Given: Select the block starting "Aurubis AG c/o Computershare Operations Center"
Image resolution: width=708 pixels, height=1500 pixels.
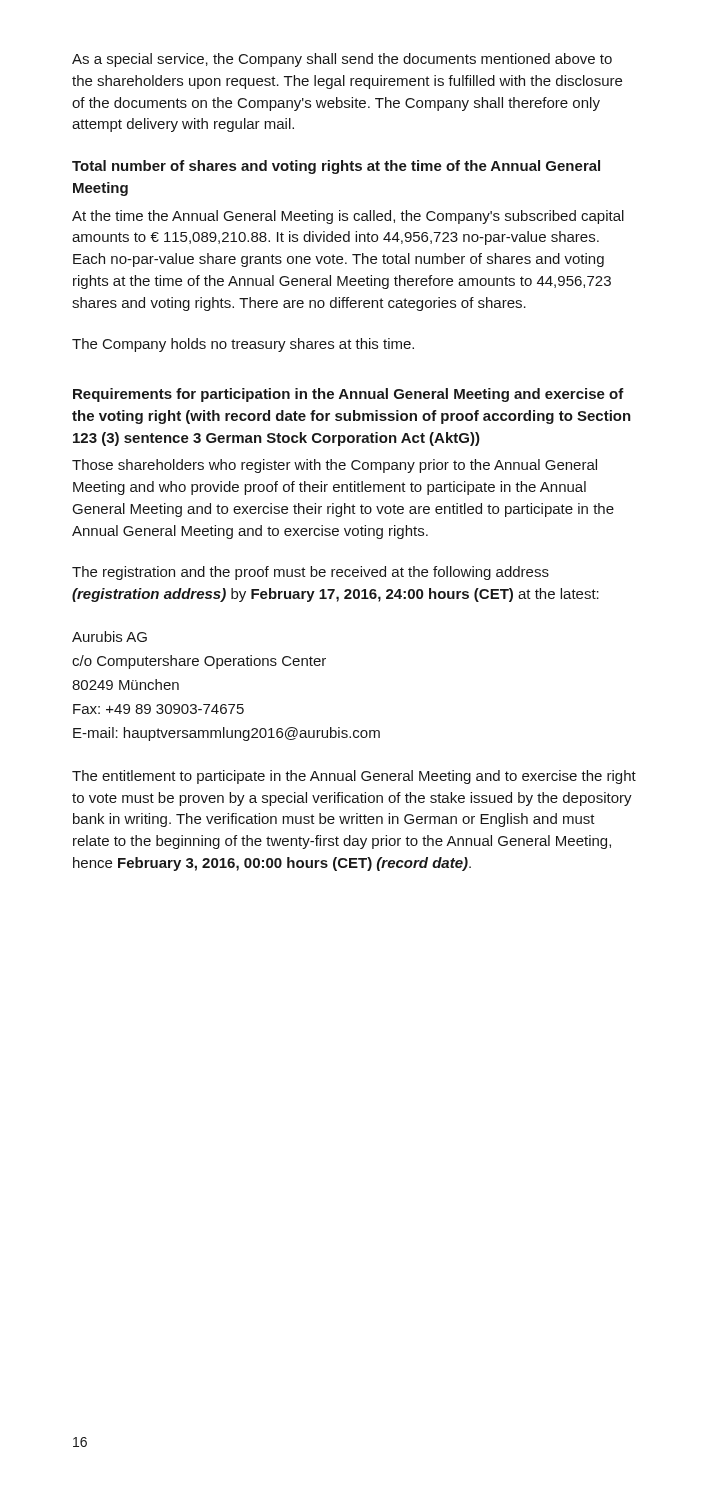Looking at the screenshot, I should pyautogui.click(x=110, y=636).
